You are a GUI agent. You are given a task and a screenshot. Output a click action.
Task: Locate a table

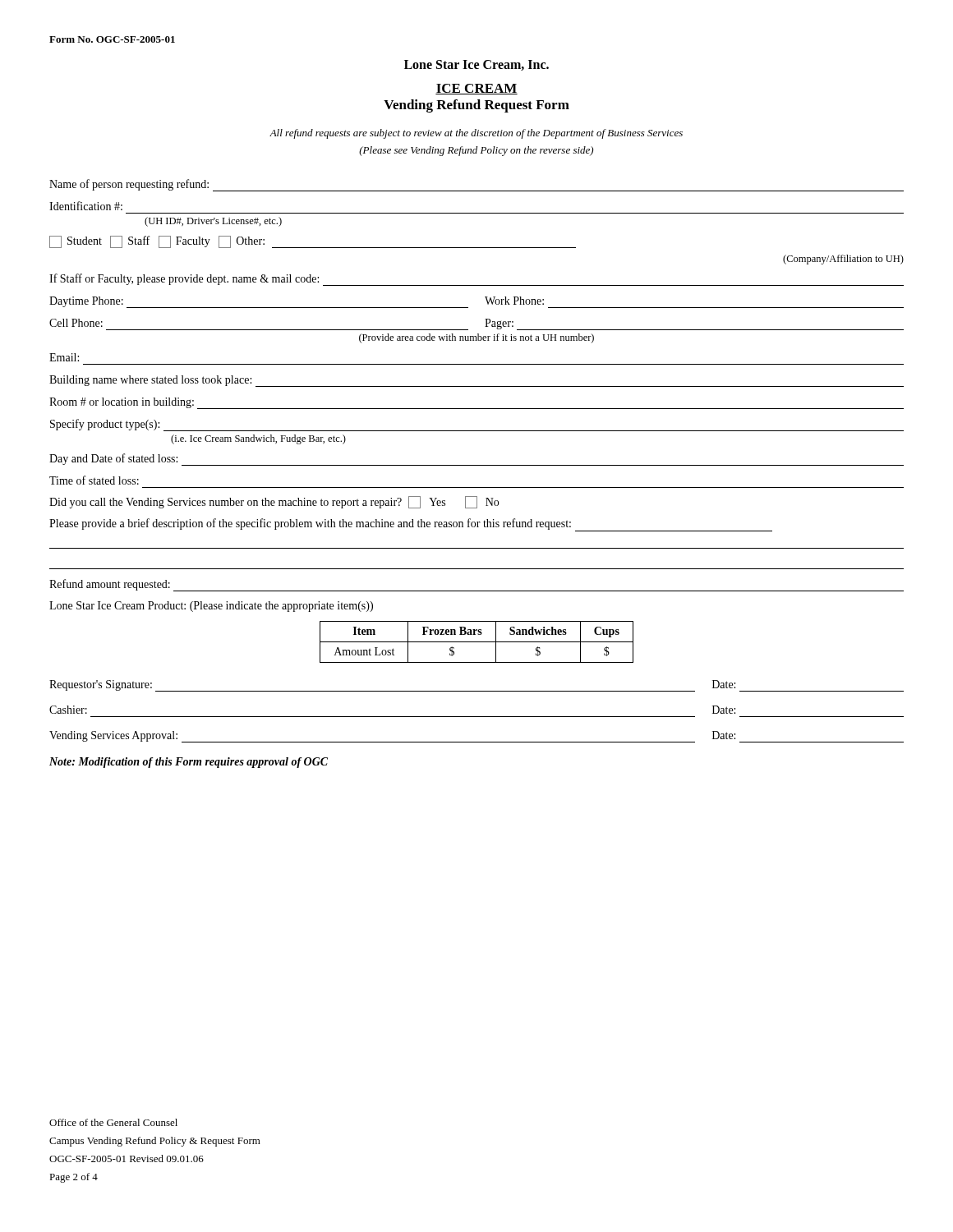pos(476,642)
